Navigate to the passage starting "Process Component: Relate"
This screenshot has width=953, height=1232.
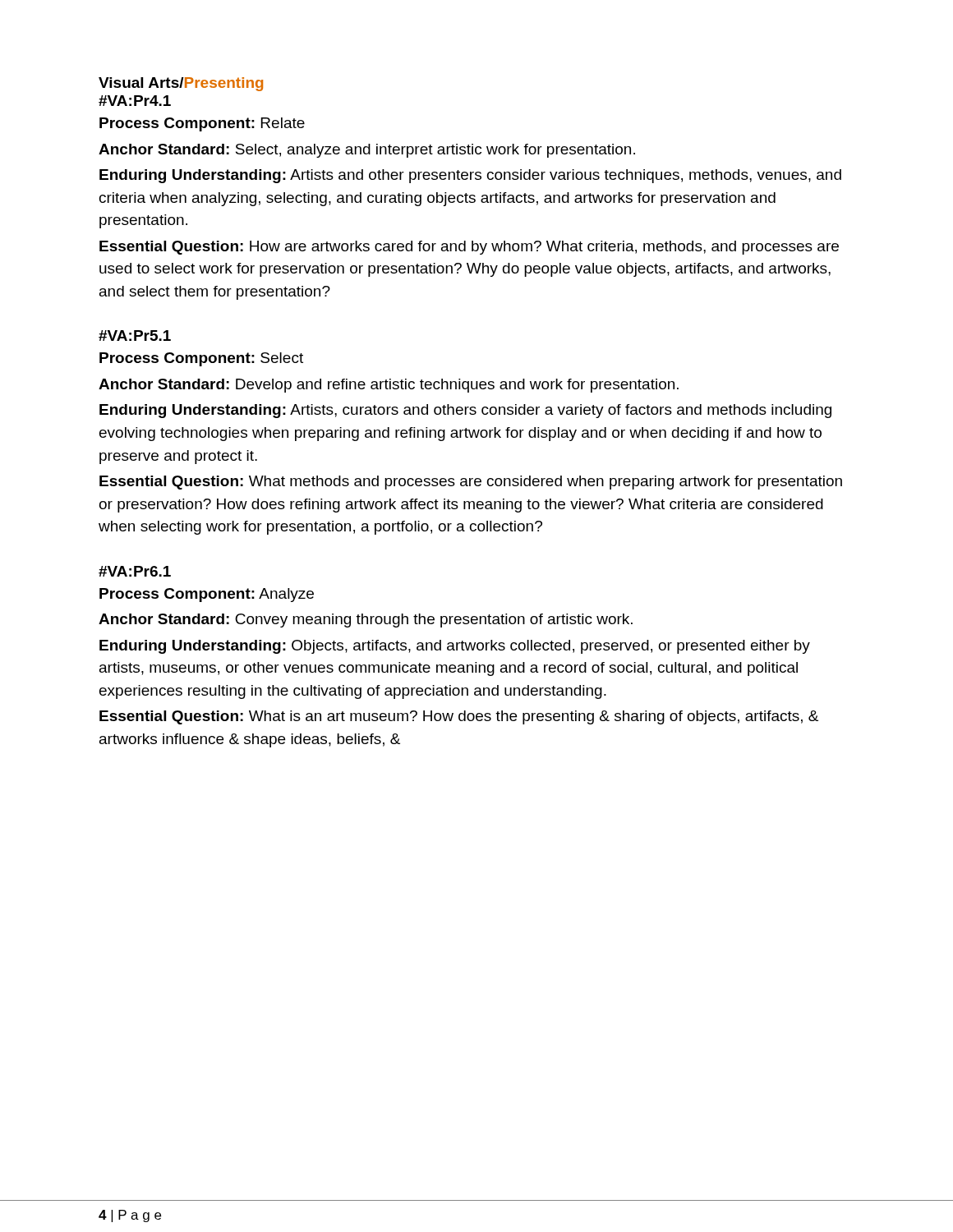[x=202, y=123]
